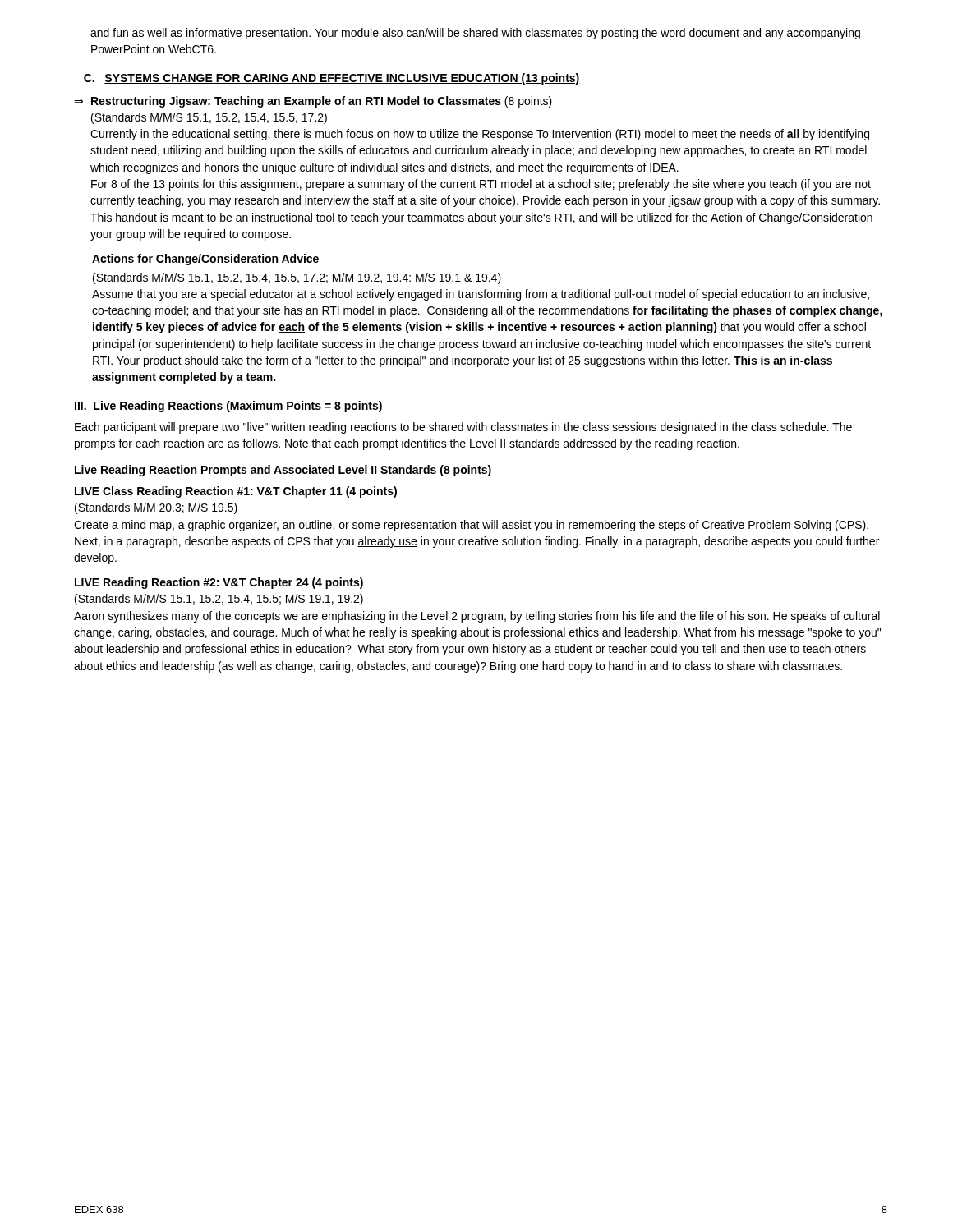Click on the list item that reads "Actions for Change/Consideration"

(x=490, y=317)
